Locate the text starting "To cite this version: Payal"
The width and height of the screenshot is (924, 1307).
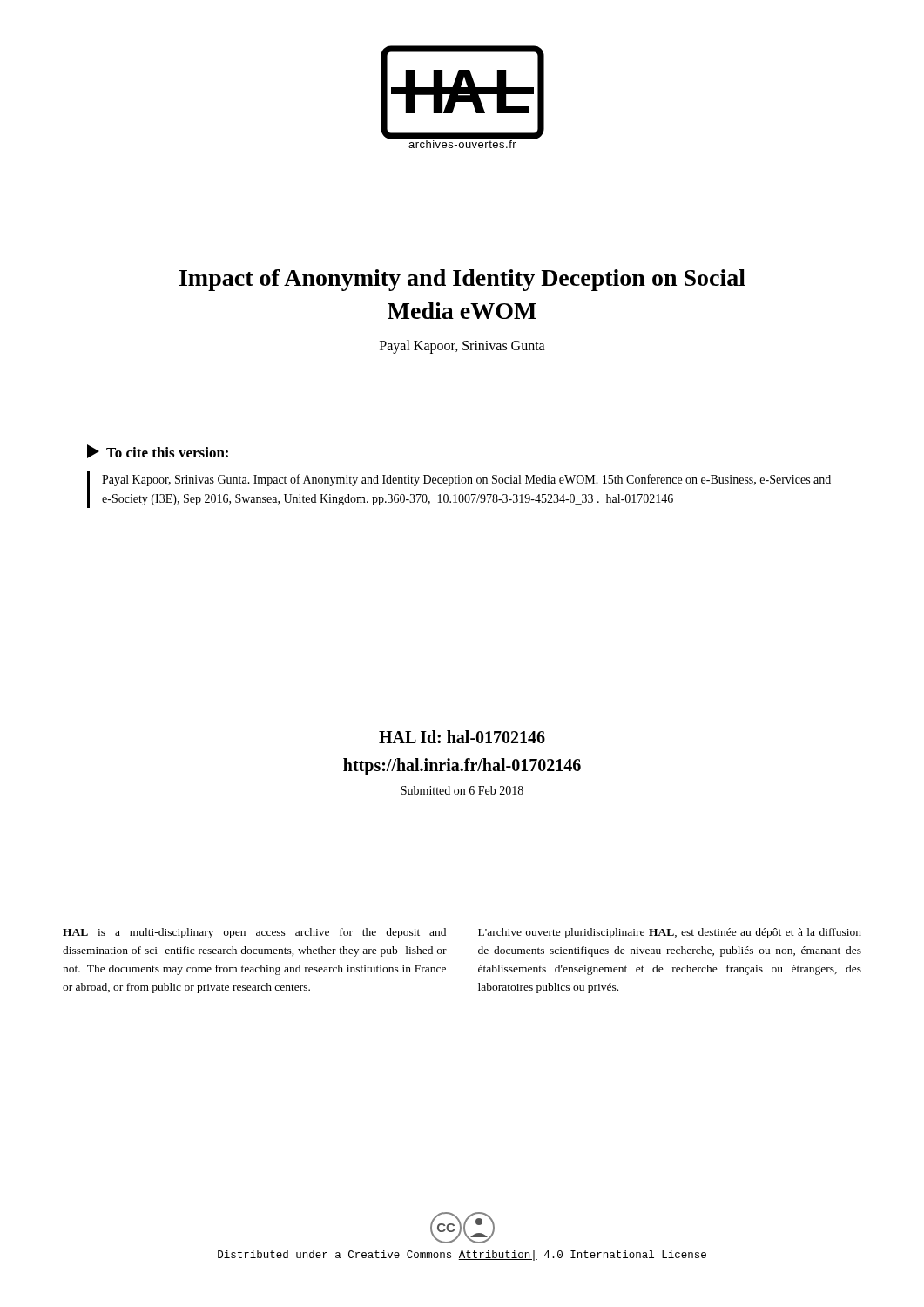[x=462, y=476]
